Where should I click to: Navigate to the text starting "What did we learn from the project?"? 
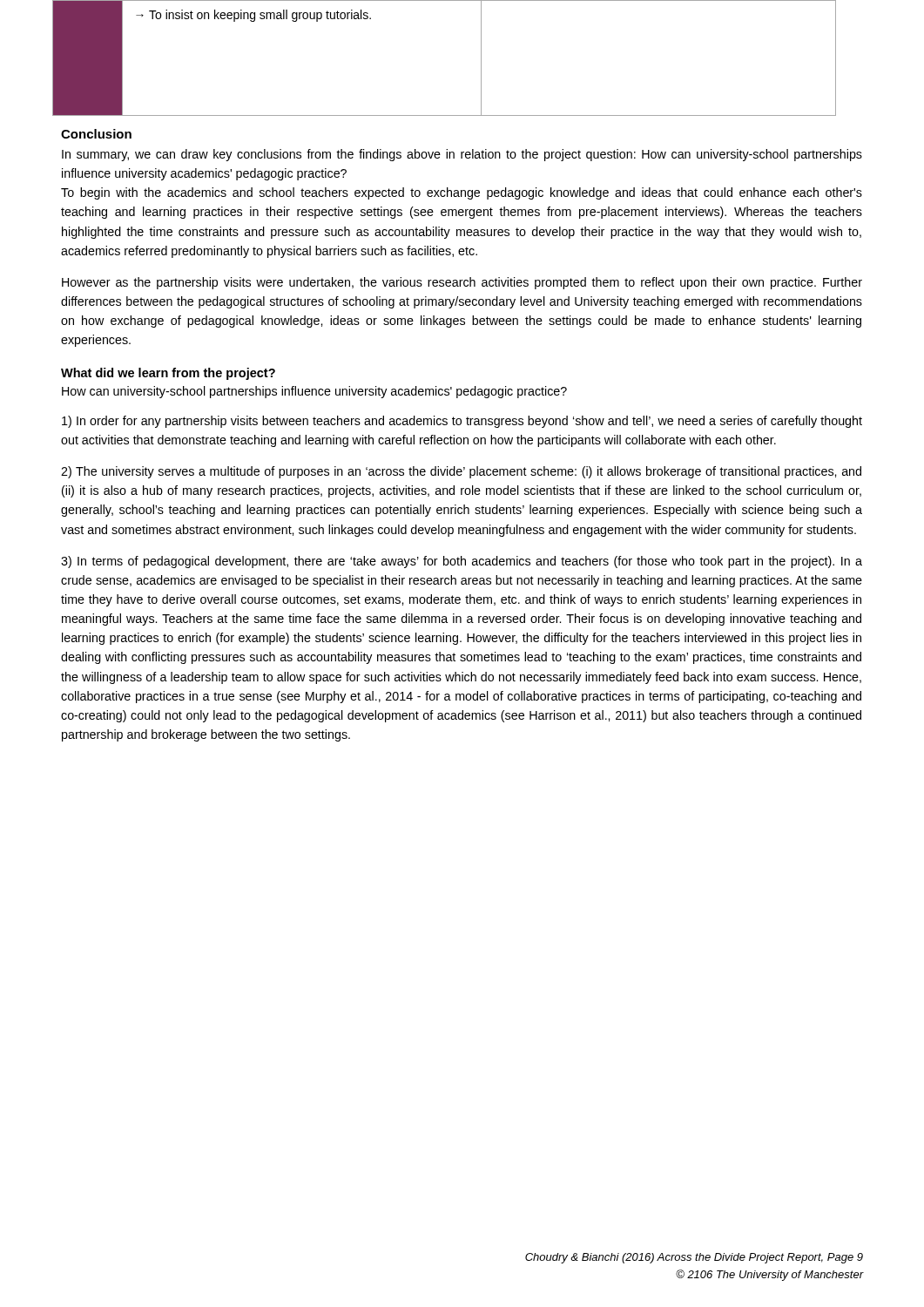(x=168, y=373)
